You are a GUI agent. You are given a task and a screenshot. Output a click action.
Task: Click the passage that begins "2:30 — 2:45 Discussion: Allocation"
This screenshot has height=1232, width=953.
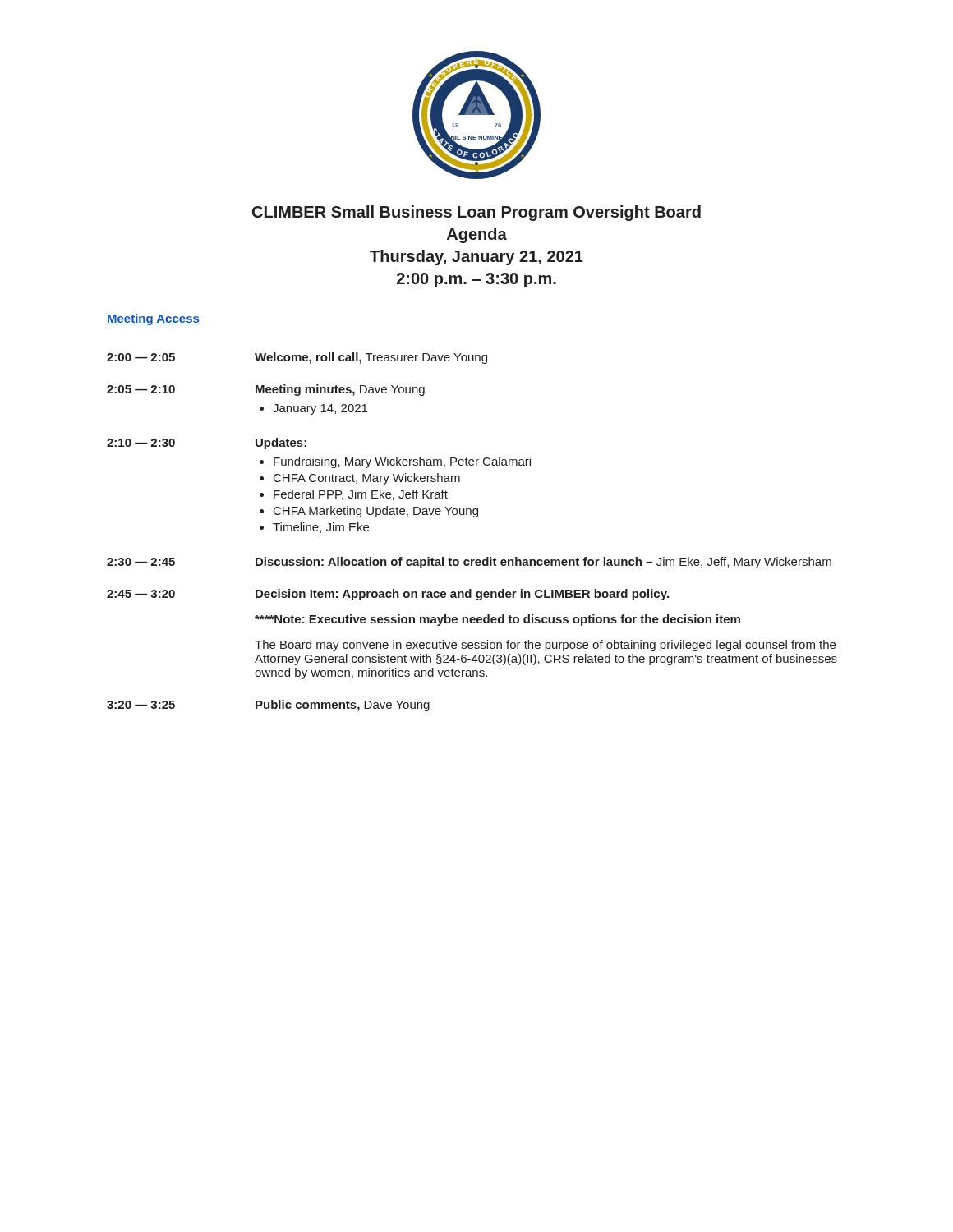(x=476, y=561)
